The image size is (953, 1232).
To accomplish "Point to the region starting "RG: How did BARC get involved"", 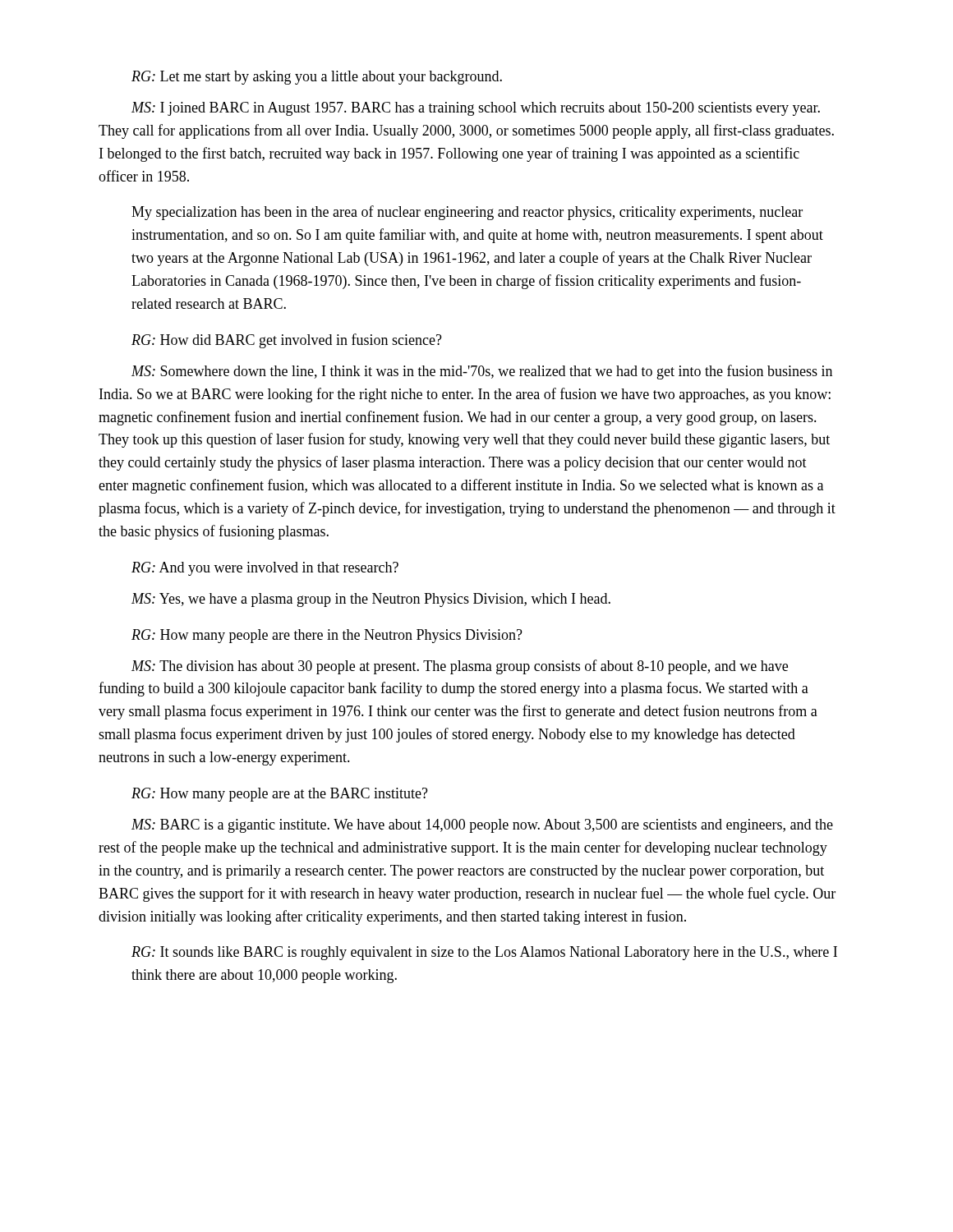I will [287, 340].
